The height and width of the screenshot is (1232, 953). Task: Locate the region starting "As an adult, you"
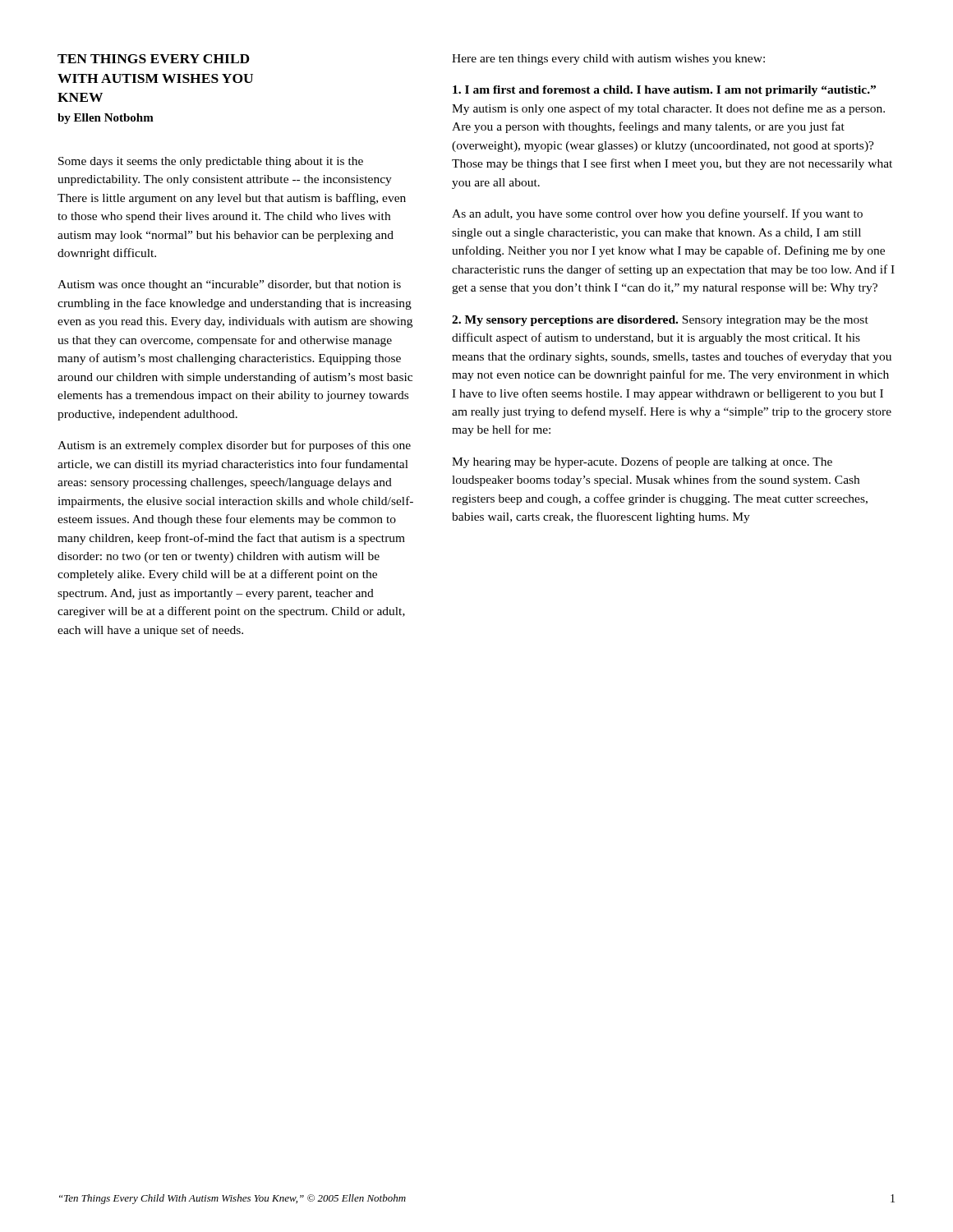pos(674,251)
